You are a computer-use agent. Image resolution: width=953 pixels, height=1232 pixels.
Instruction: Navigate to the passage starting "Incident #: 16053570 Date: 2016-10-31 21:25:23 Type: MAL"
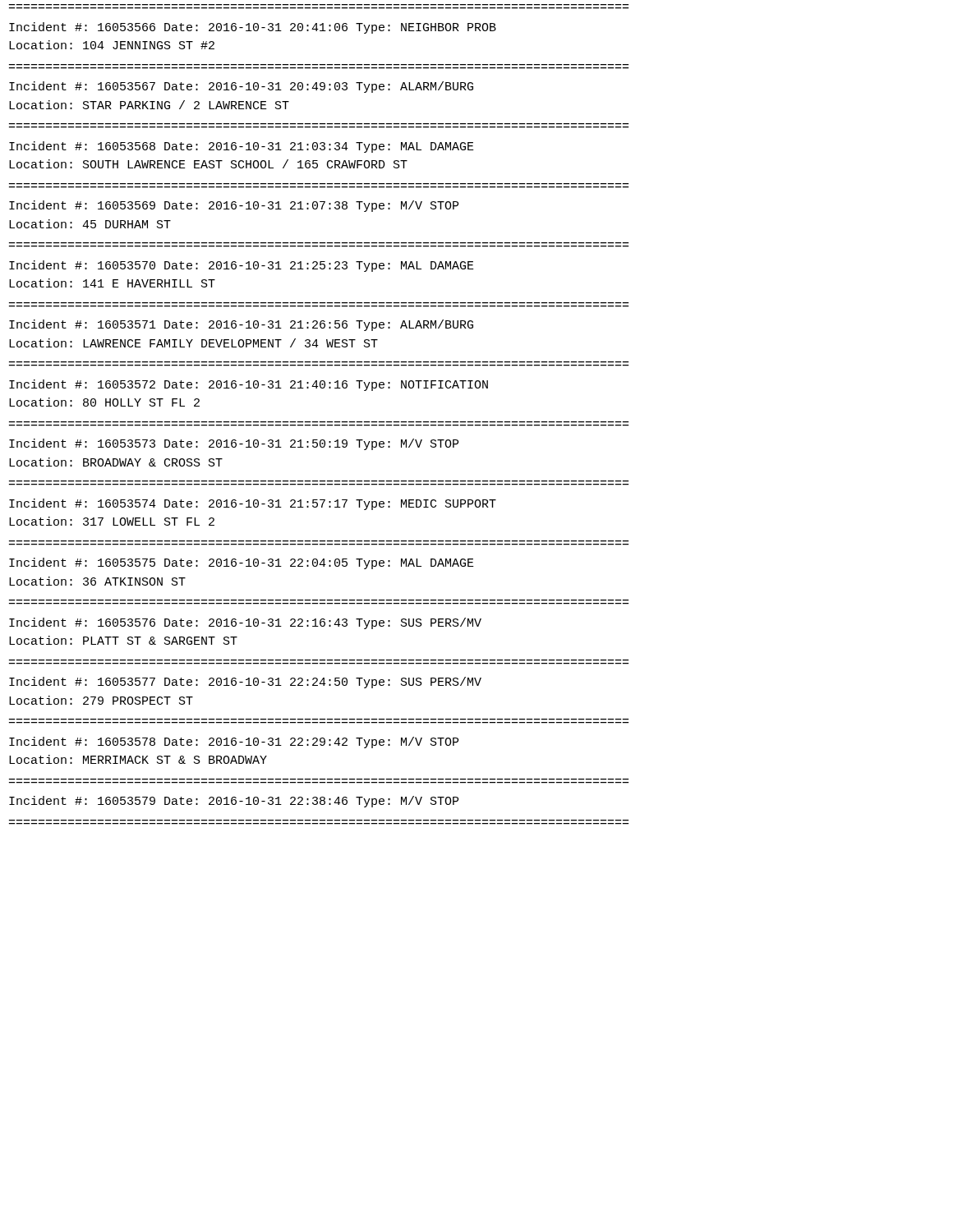(476, 276)
